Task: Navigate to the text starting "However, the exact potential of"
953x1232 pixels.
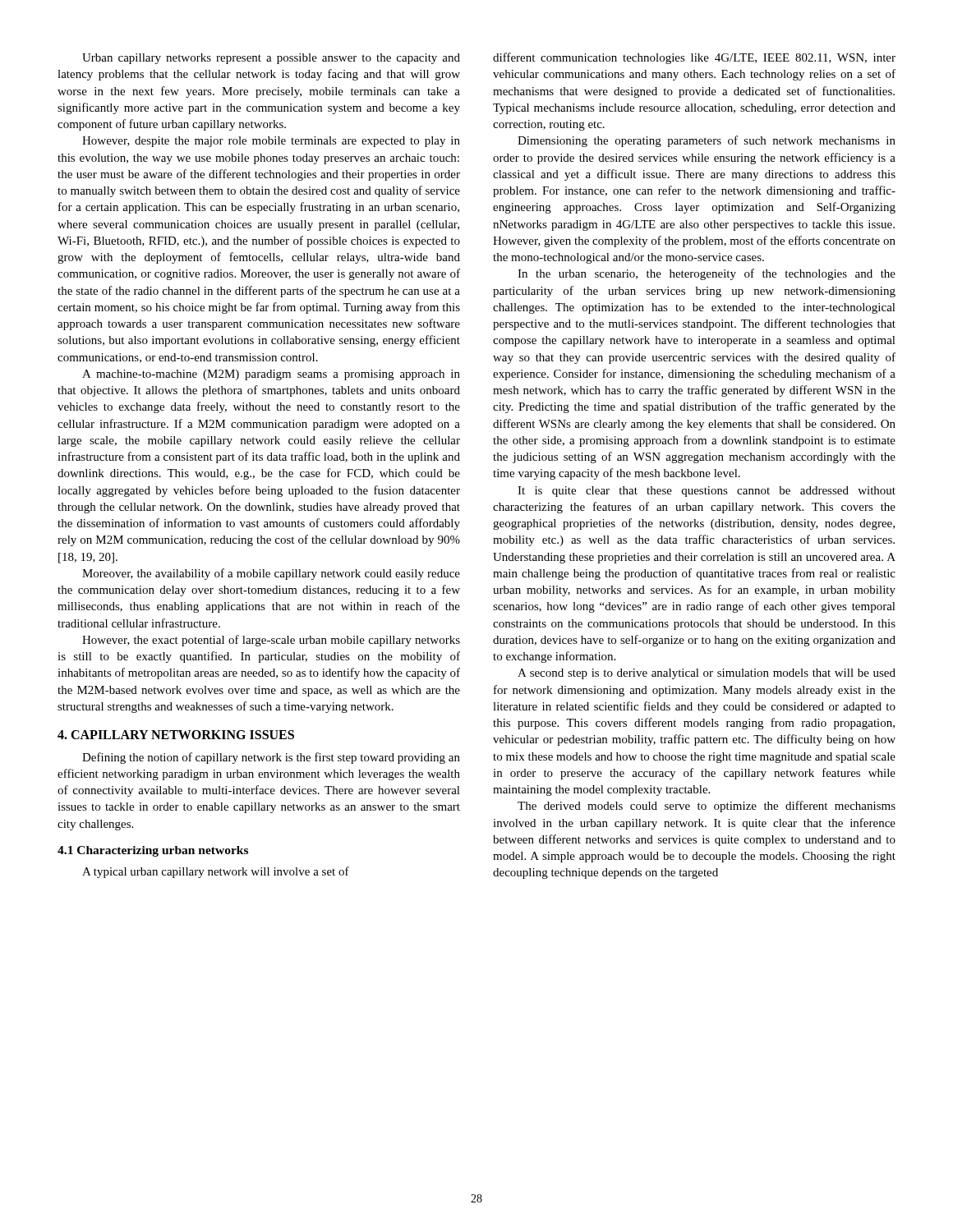Action: tap(259, 673)
